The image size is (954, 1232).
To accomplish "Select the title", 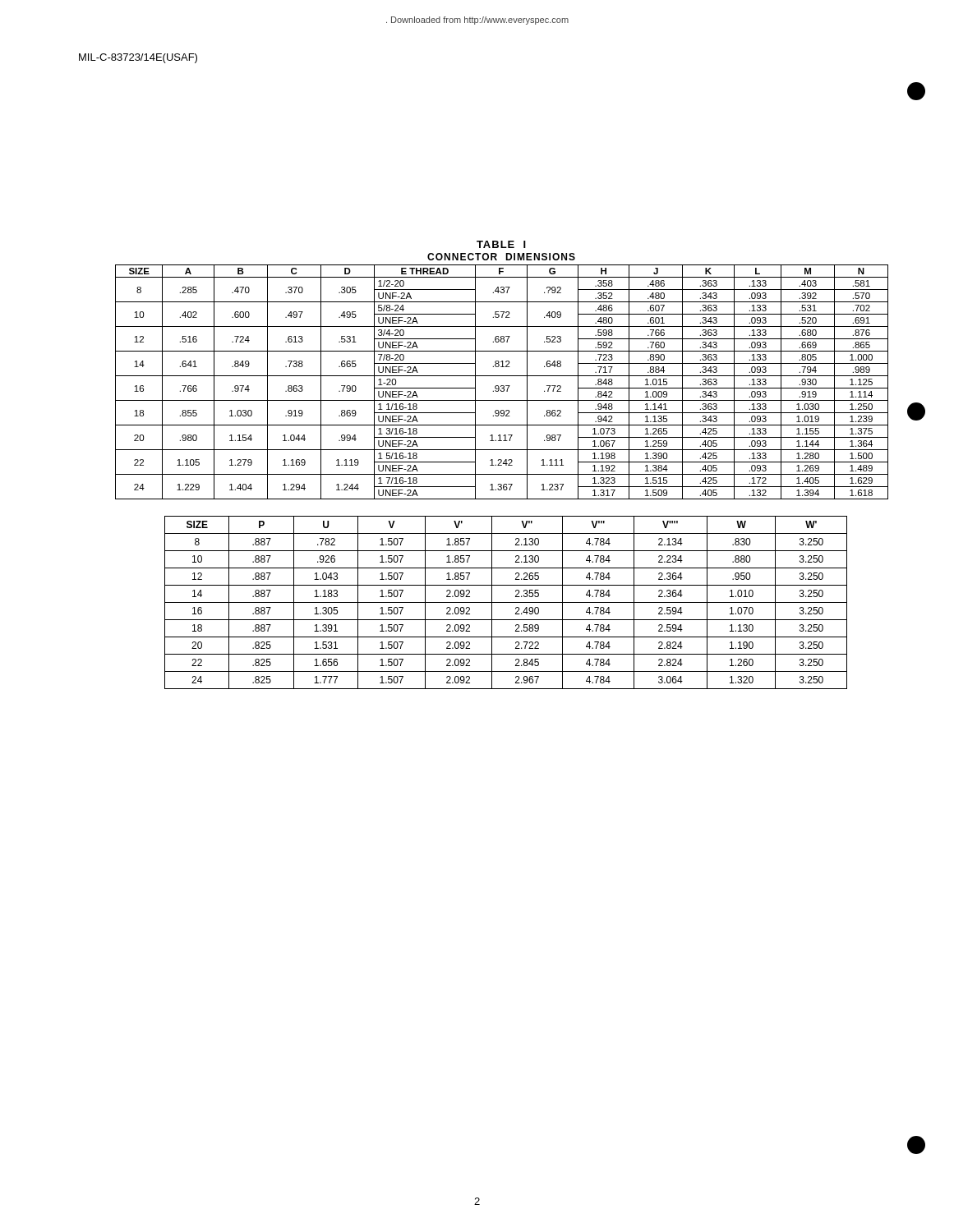I will coord(502,250).
